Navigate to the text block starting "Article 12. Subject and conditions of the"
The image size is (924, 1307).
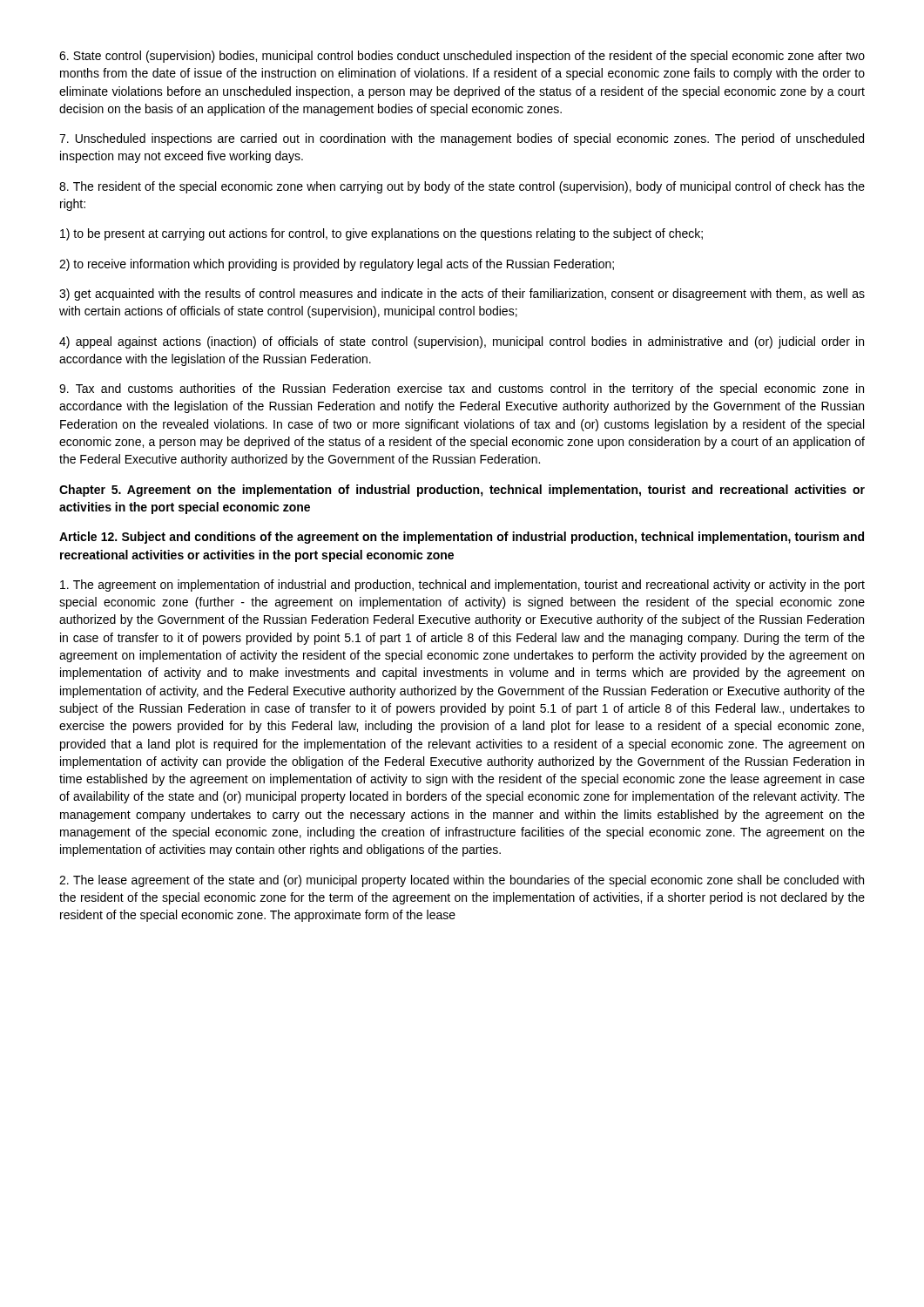tap(462, 546)
